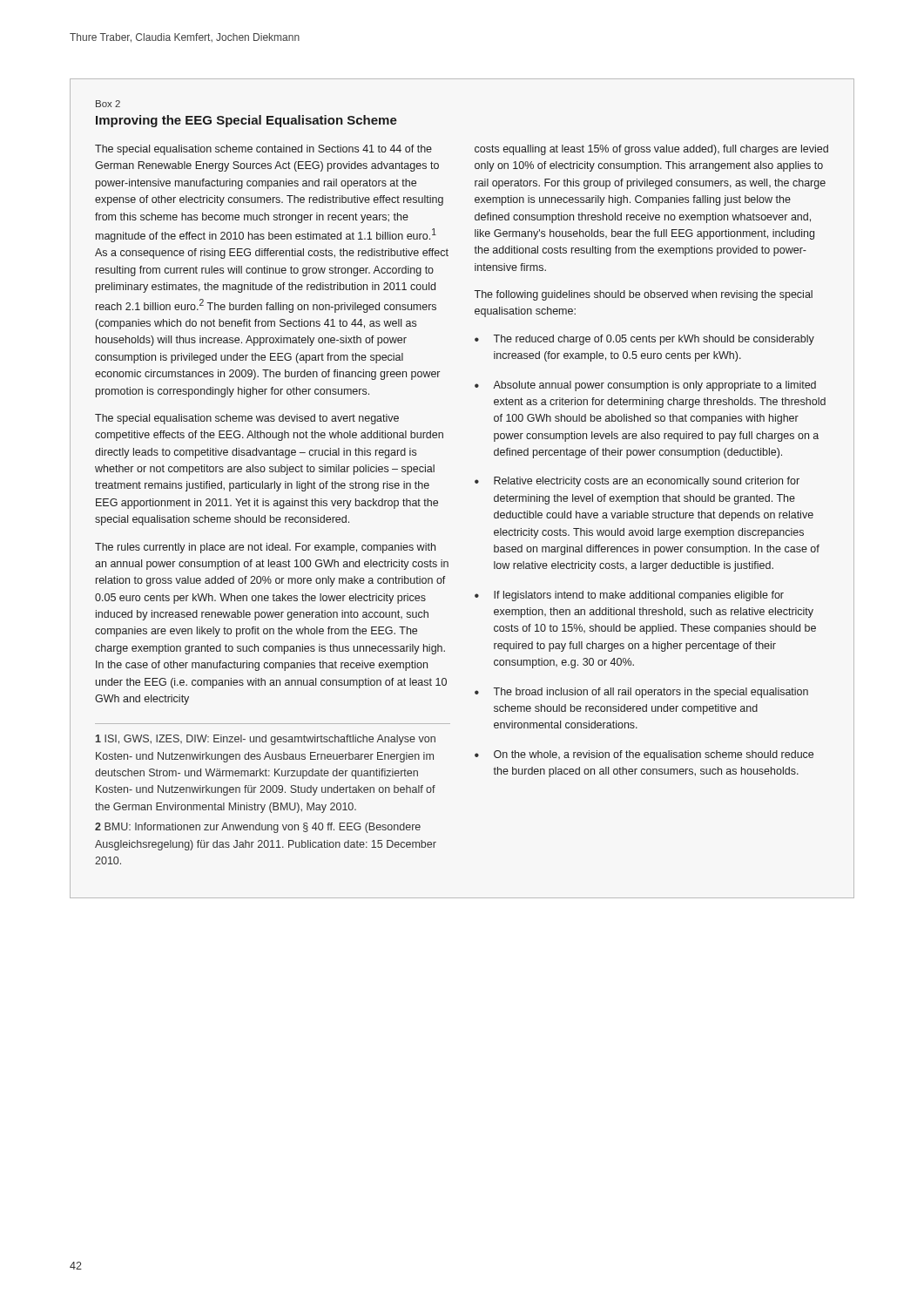The width and height of the screenshot is (924, 1307).
Task: Navigate to the text starting "Improving the EEG Special"
Action: coord(246,120)
